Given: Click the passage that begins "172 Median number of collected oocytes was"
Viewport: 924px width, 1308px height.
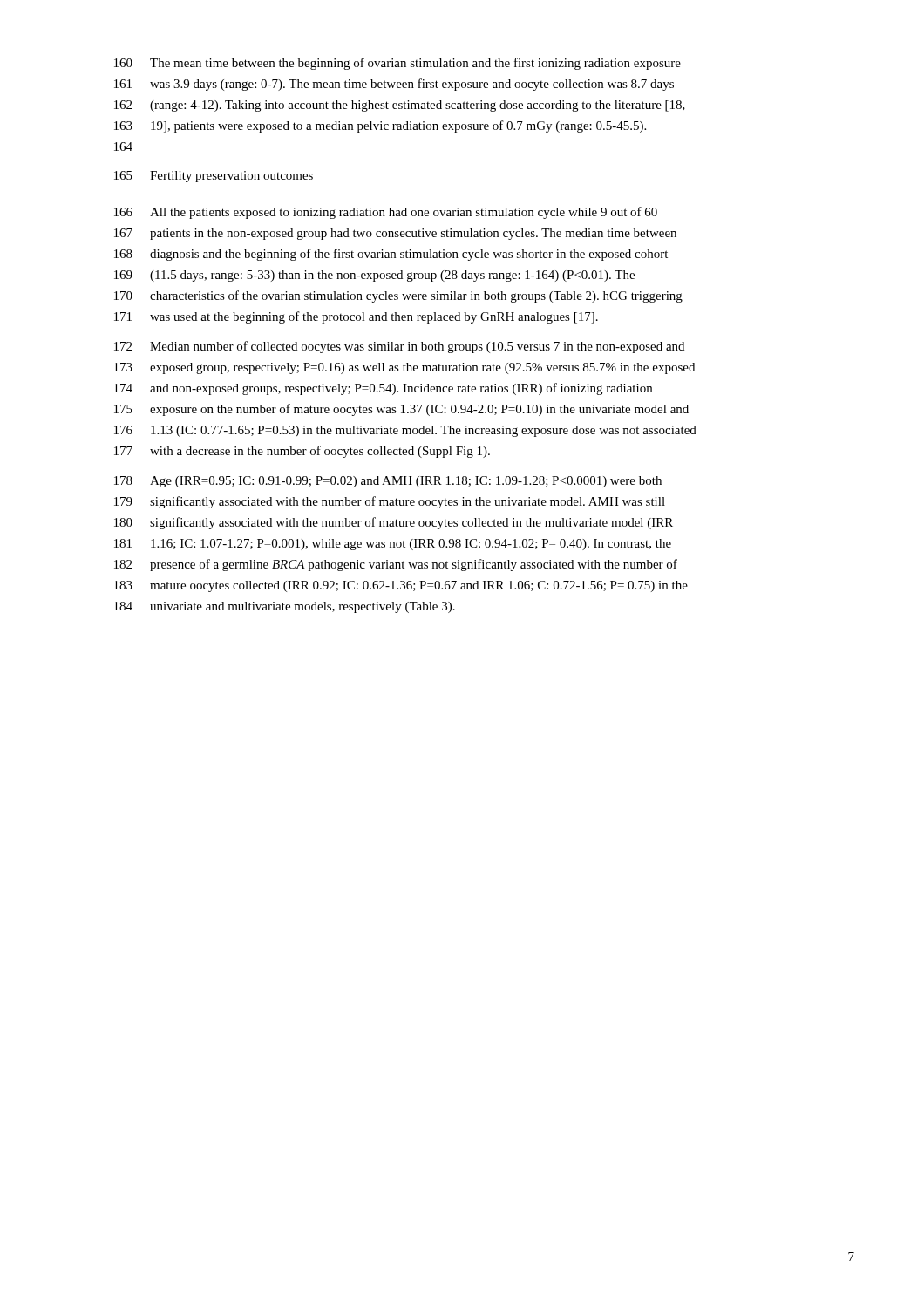Looking at the screenshot, I should coord(475,346).
